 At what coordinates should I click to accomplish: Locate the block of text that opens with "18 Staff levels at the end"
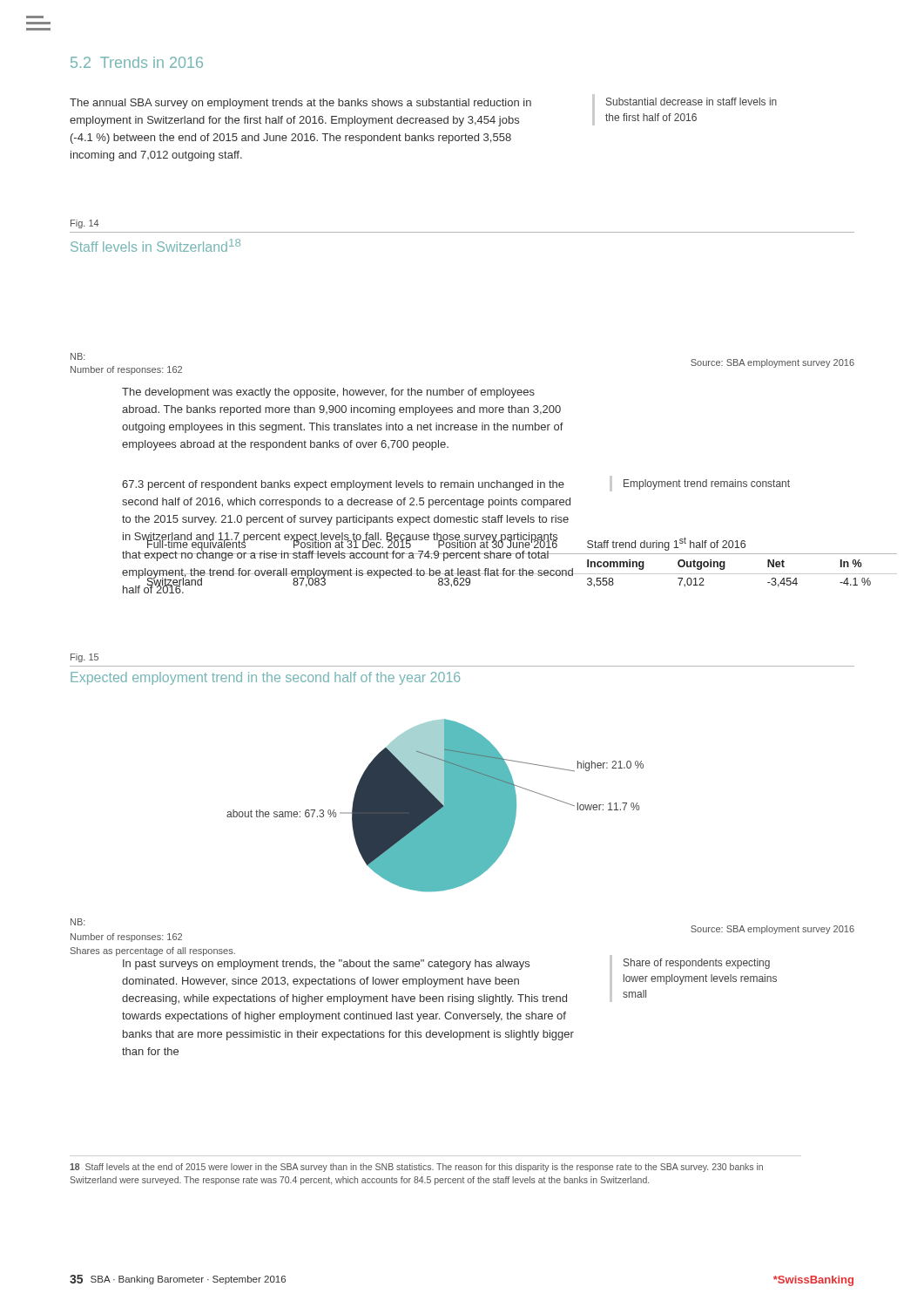point(417,1173)
